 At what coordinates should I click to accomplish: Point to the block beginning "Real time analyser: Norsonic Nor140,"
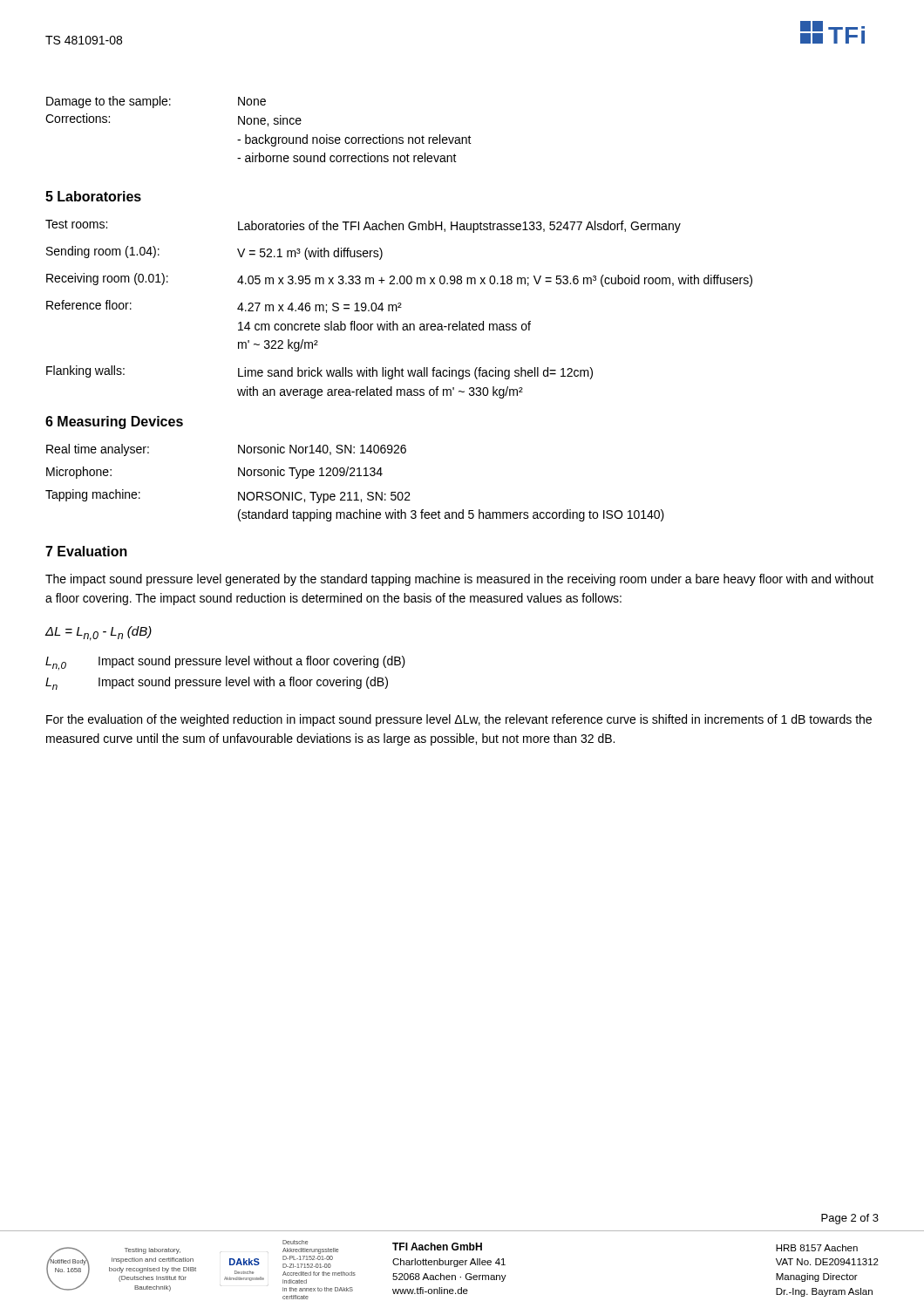pyautogui.click(x=94, y=450)
